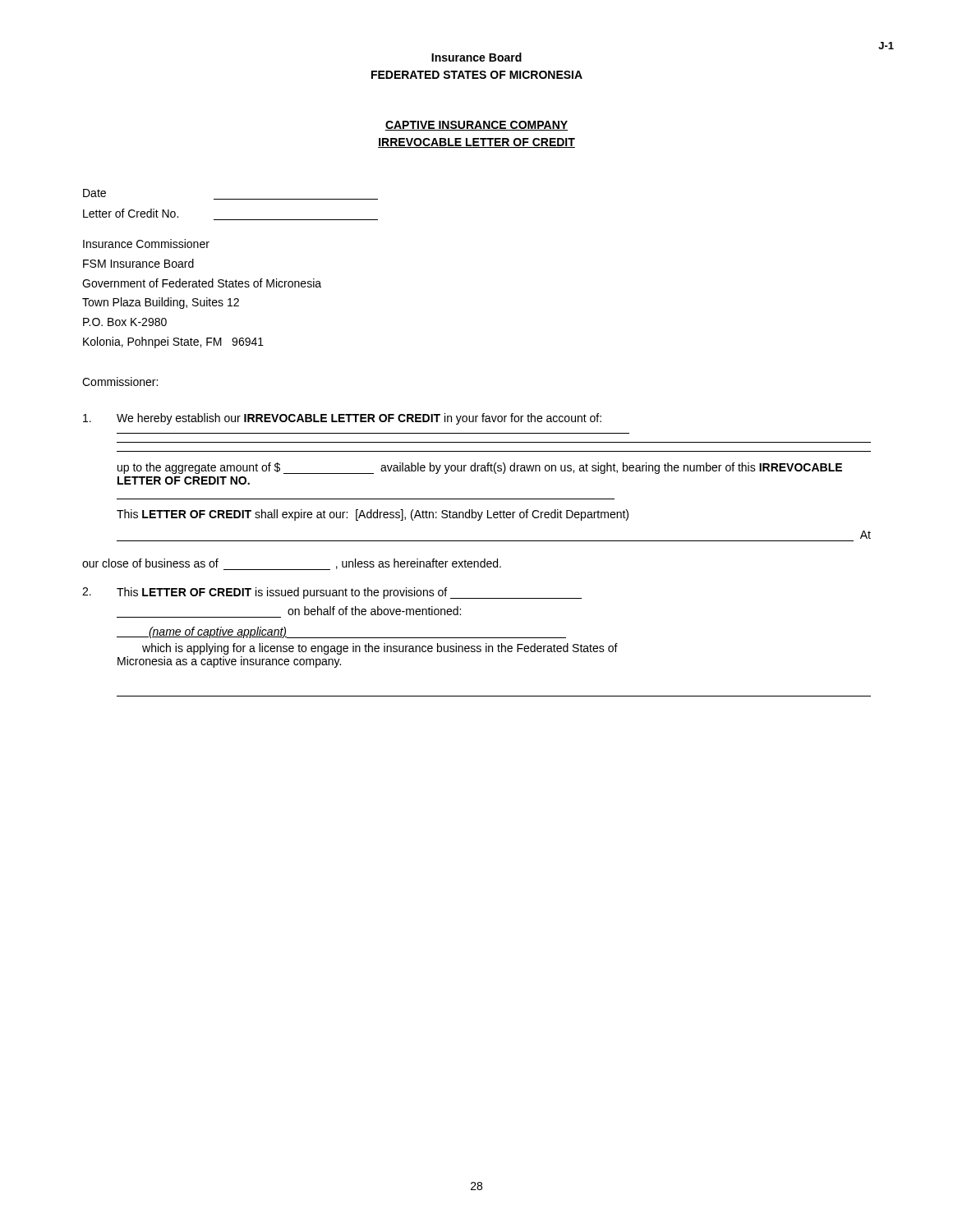Click on the text block that reads "Insurance Commissioner FSM Insurance Board"

pyautogui.click(x=202, y=293)
